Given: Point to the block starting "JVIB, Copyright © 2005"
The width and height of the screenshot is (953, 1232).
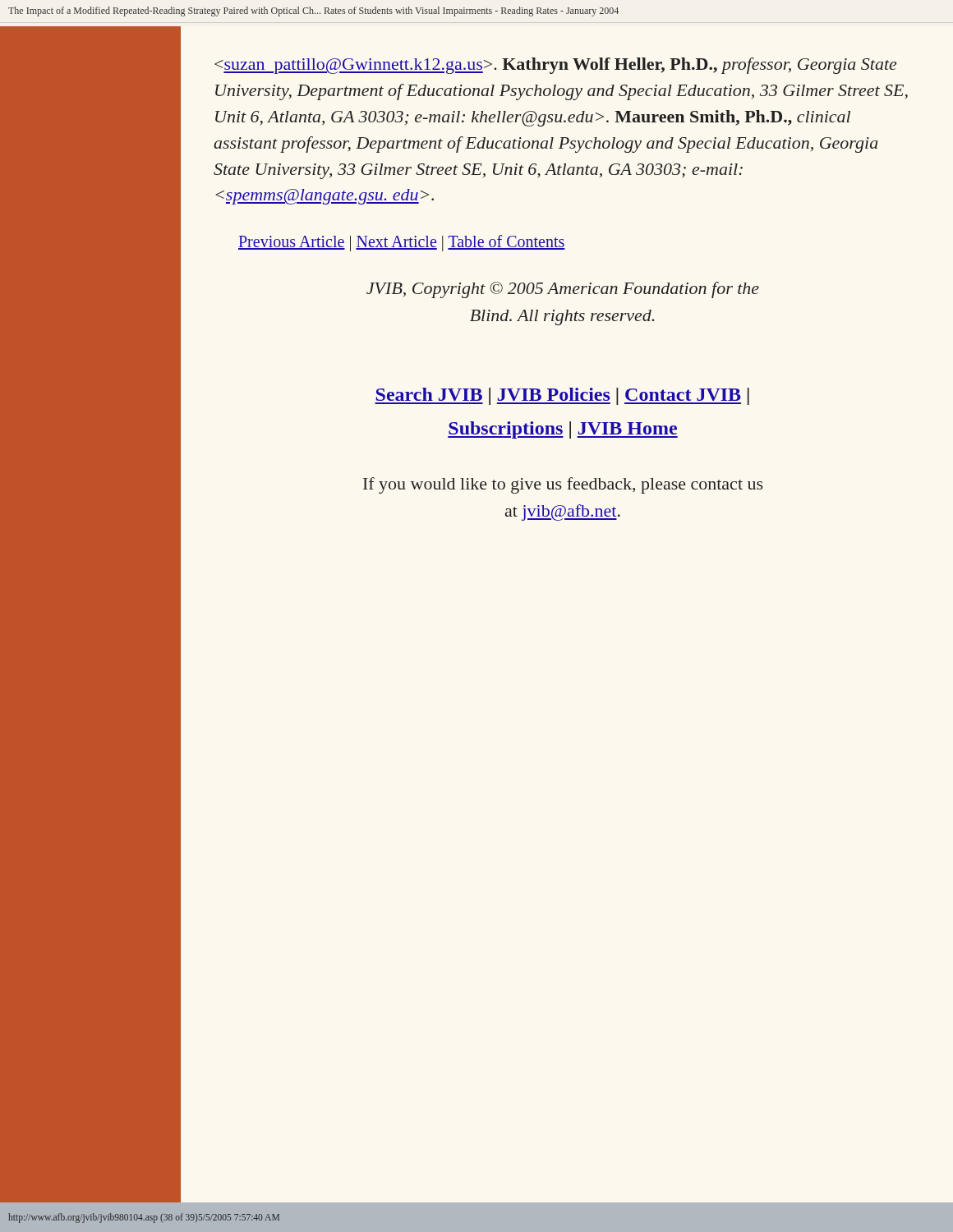Looking at the screenshot, I should [x=563, y=302].
